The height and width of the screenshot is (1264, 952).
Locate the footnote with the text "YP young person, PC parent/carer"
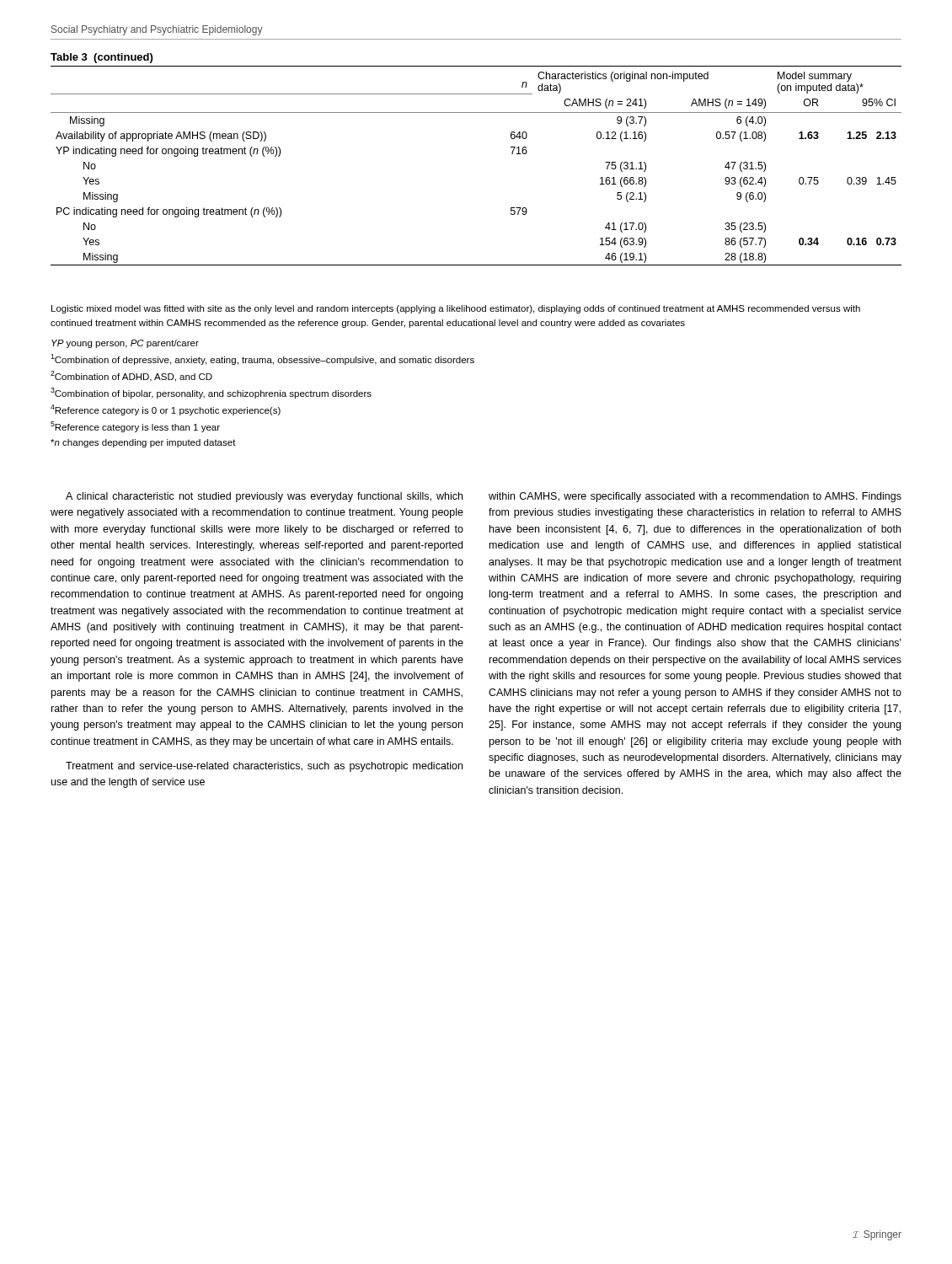(x=125, y=343)
